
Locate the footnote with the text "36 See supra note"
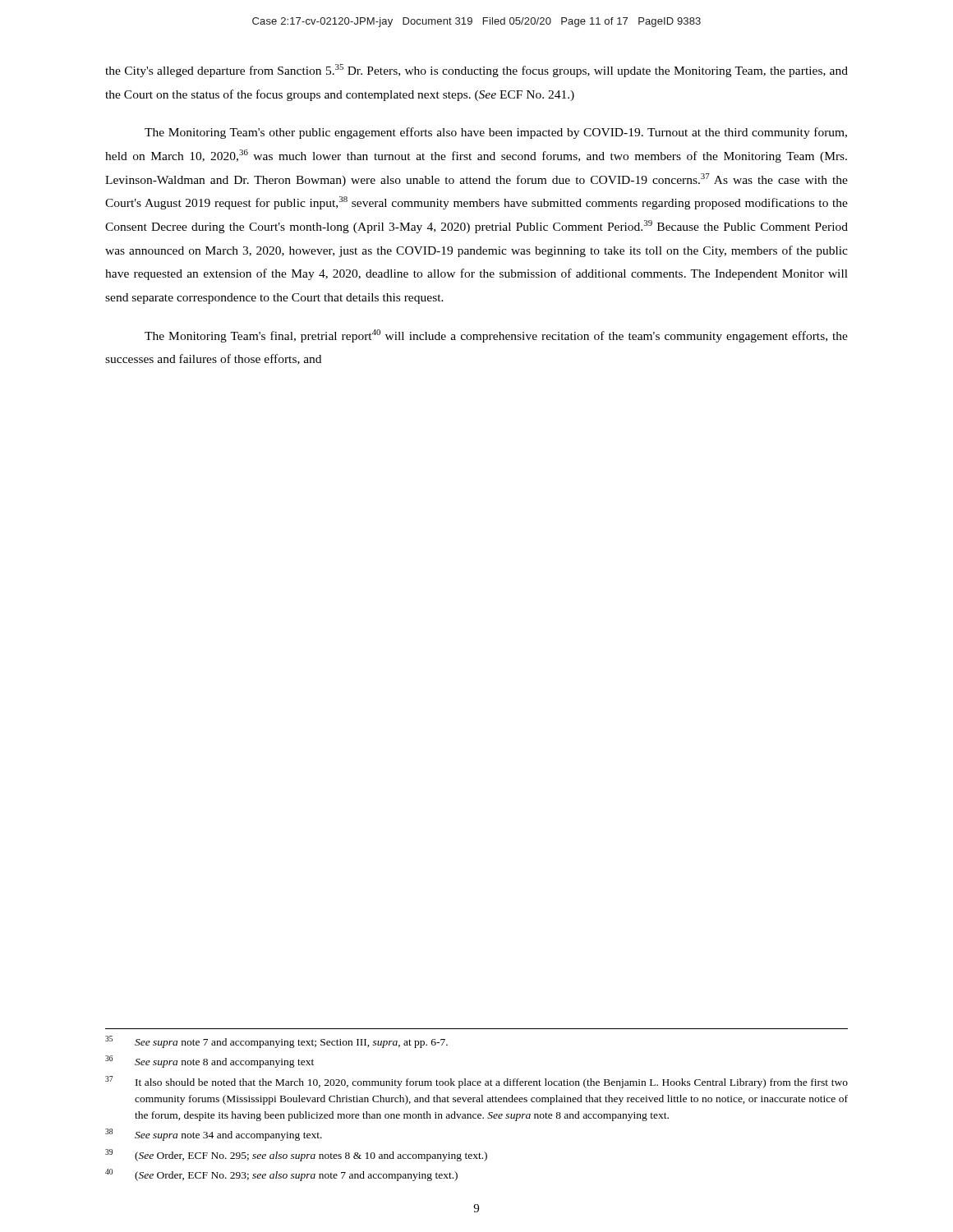(x=209, y=1062)
